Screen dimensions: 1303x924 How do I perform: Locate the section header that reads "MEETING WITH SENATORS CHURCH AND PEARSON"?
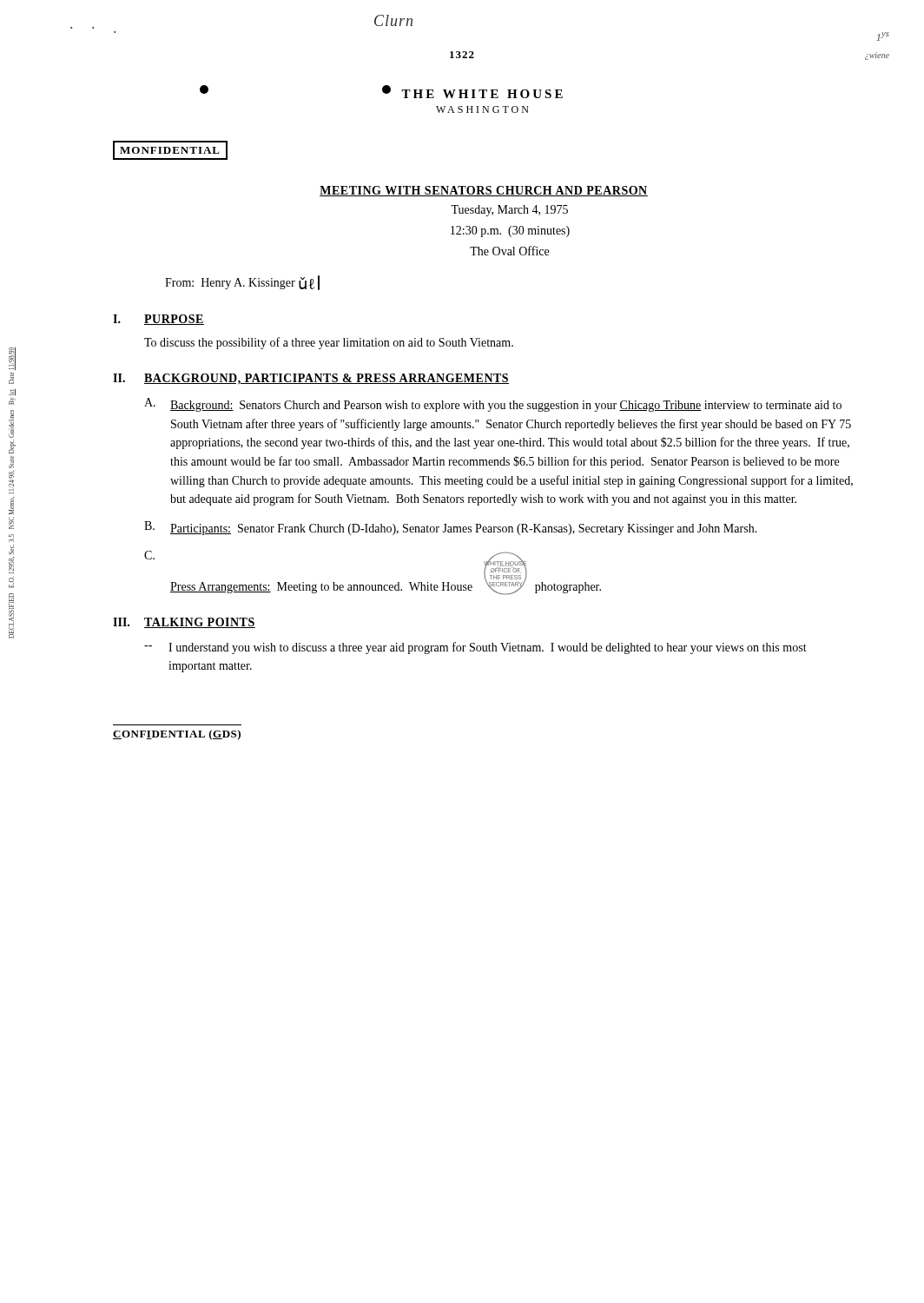pos(484,191)
